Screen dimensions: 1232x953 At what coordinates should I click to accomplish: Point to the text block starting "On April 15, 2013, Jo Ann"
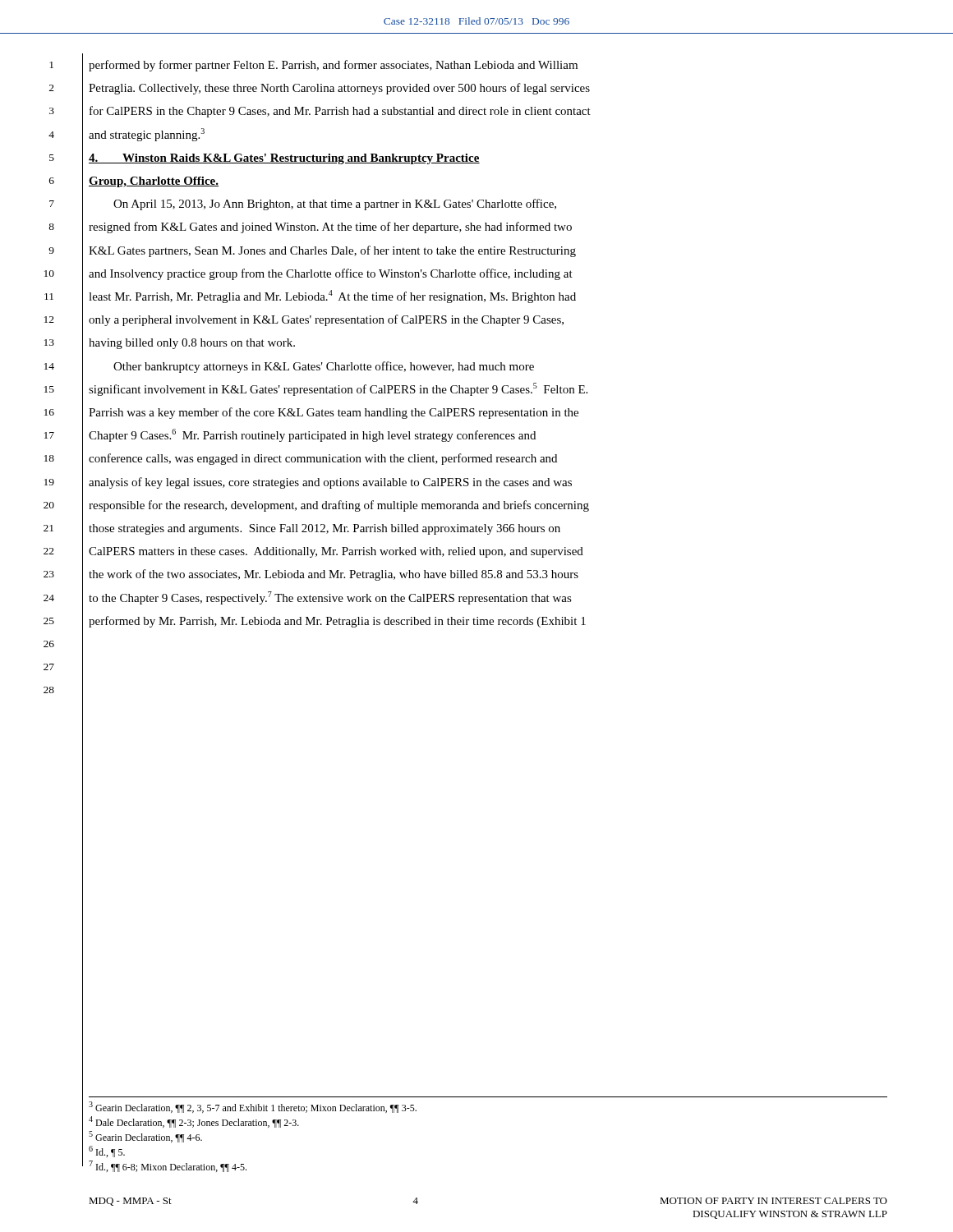[488, 273]
